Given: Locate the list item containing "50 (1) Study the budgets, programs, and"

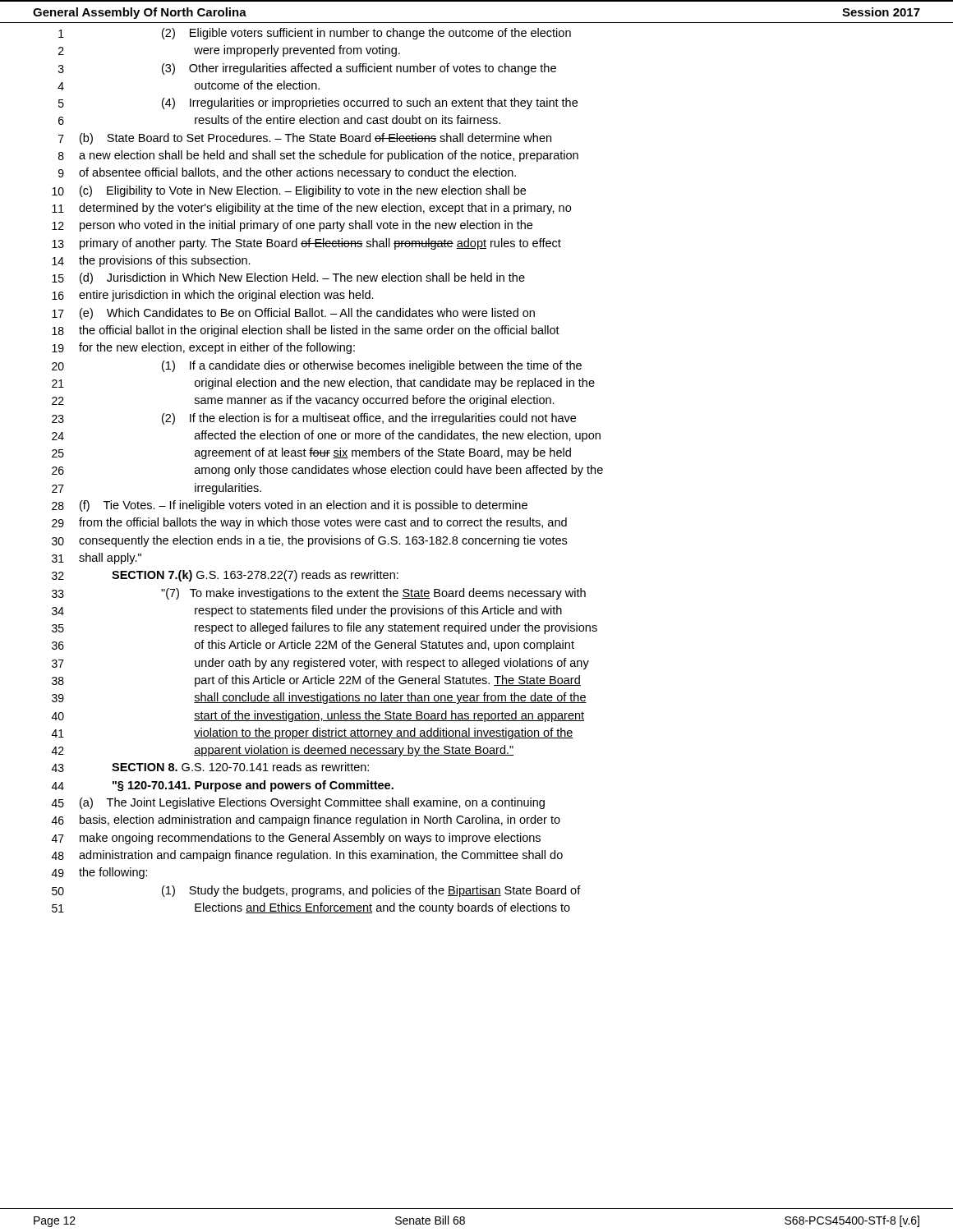Looking at the screenshot, I should 476,890.
